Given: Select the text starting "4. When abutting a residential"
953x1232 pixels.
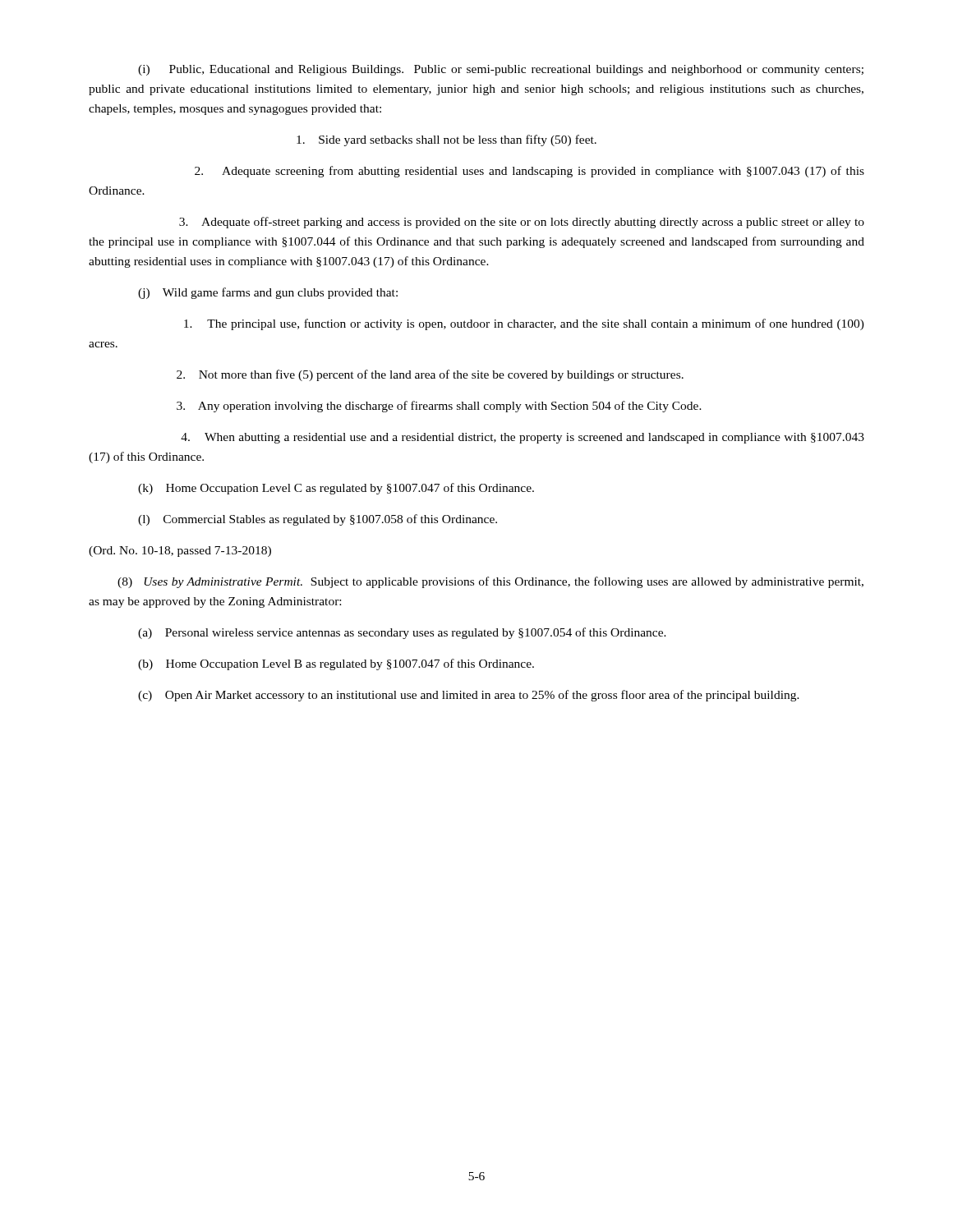Looking at the screenshot, I should [476, 447].
